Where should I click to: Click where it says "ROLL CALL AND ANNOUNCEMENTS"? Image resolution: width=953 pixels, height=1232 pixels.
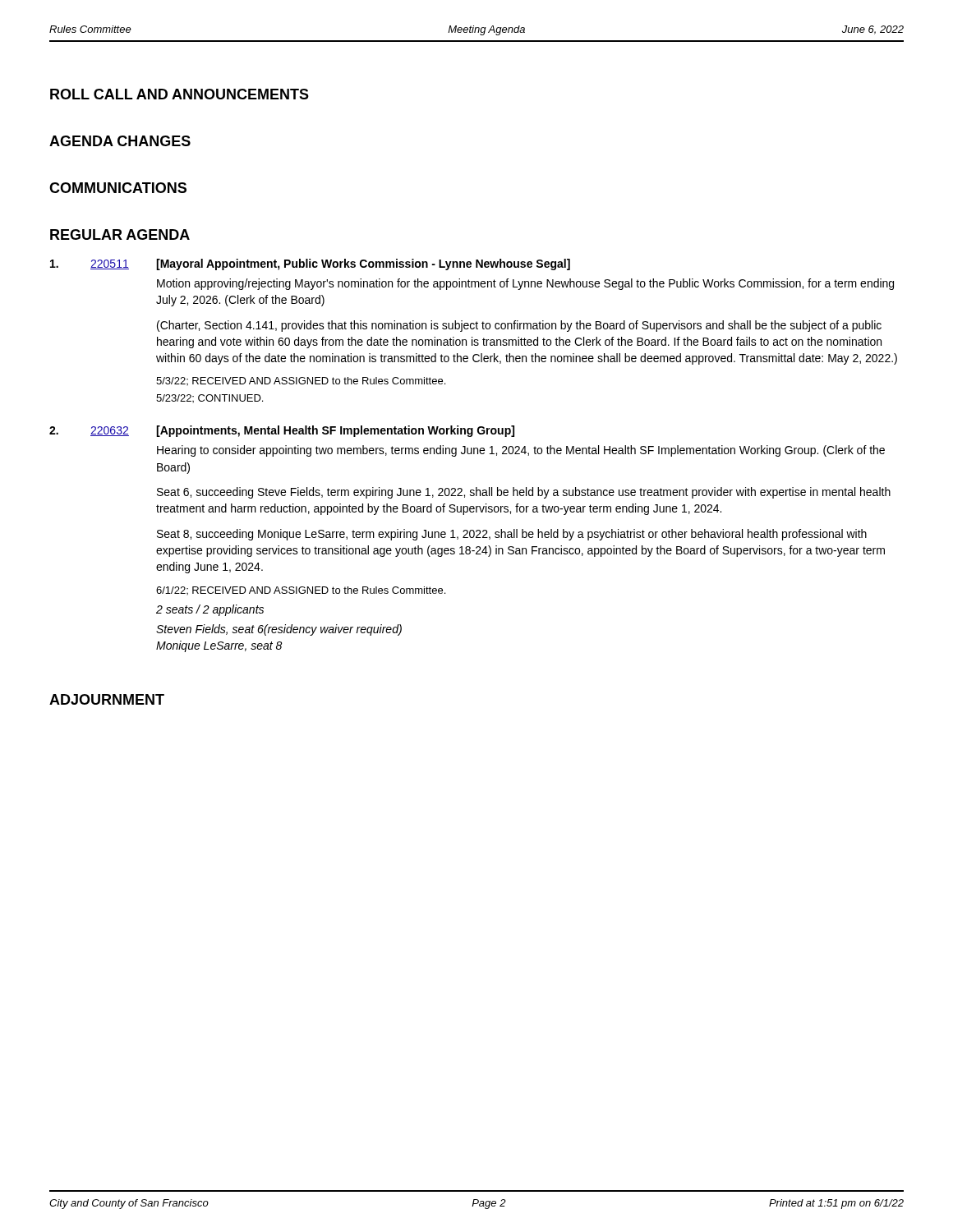click(x=179, y=94)
